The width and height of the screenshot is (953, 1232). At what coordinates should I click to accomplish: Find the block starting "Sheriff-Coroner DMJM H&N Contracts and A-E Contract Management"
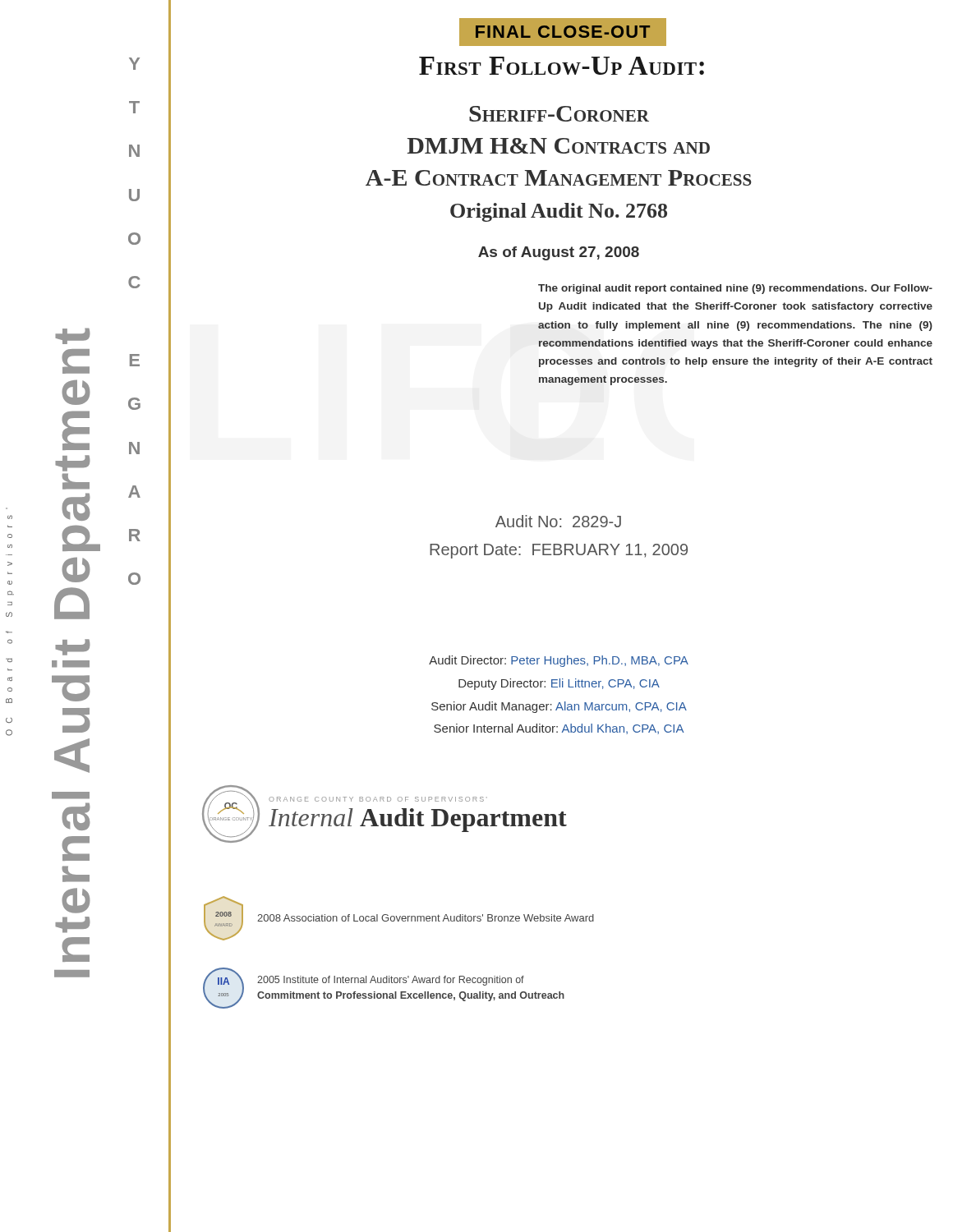tap(559, 161)
